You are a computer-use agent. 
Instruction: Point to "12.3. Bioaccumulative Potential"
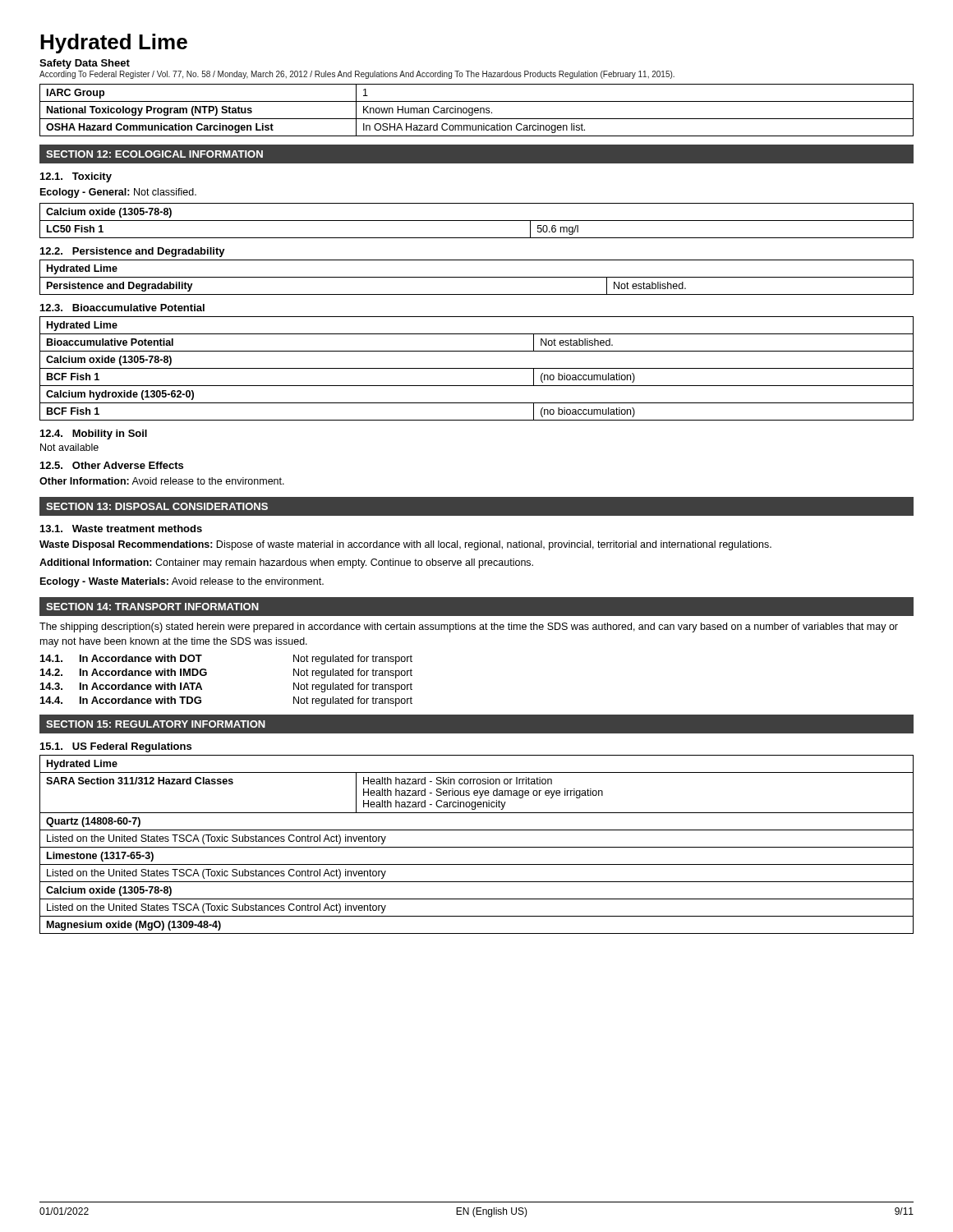(x=122, y=308)
